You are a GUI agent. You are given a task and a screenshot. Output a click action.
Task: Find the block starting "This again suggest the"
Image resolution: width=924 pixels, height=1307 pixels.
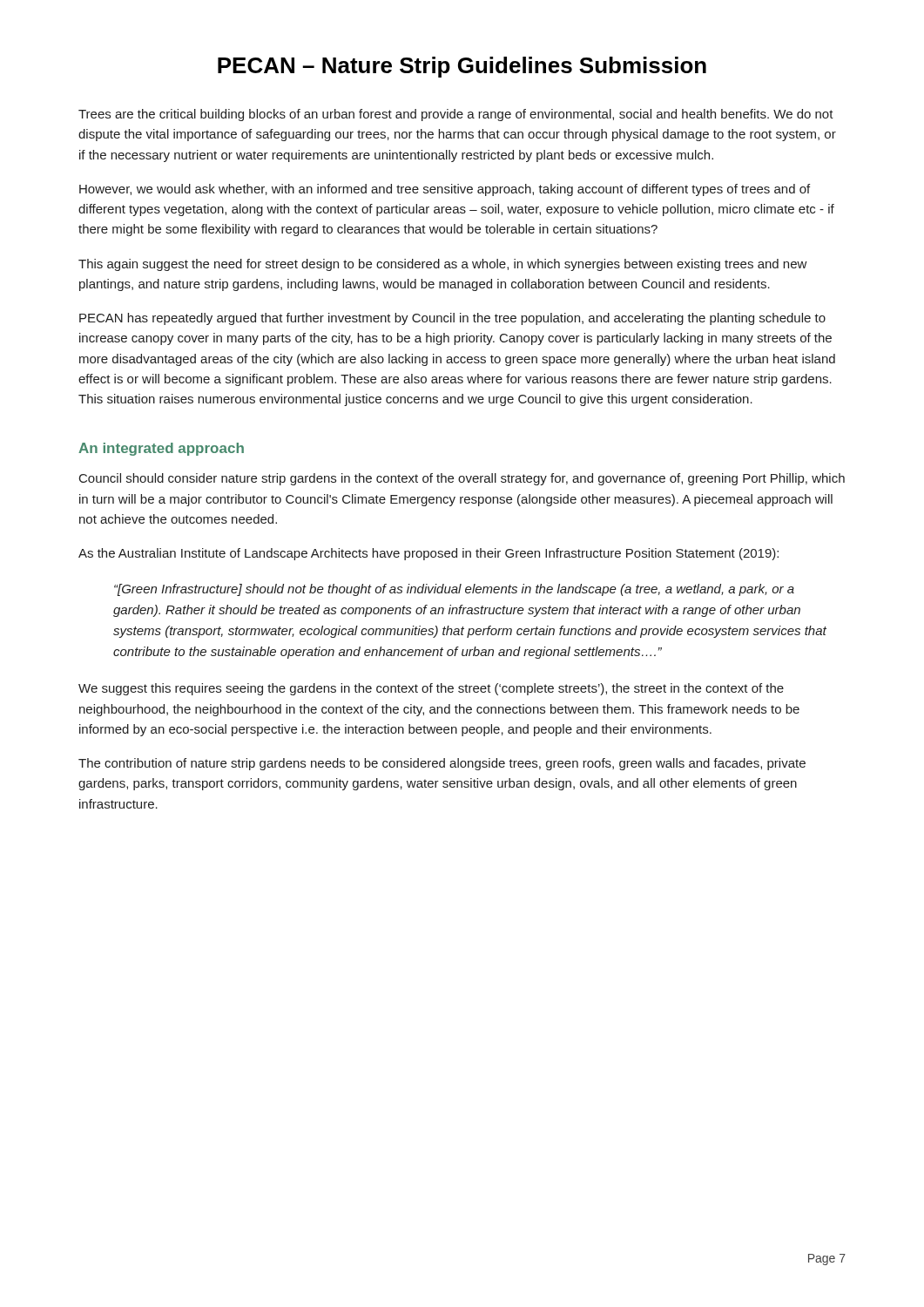coord(443,273)
